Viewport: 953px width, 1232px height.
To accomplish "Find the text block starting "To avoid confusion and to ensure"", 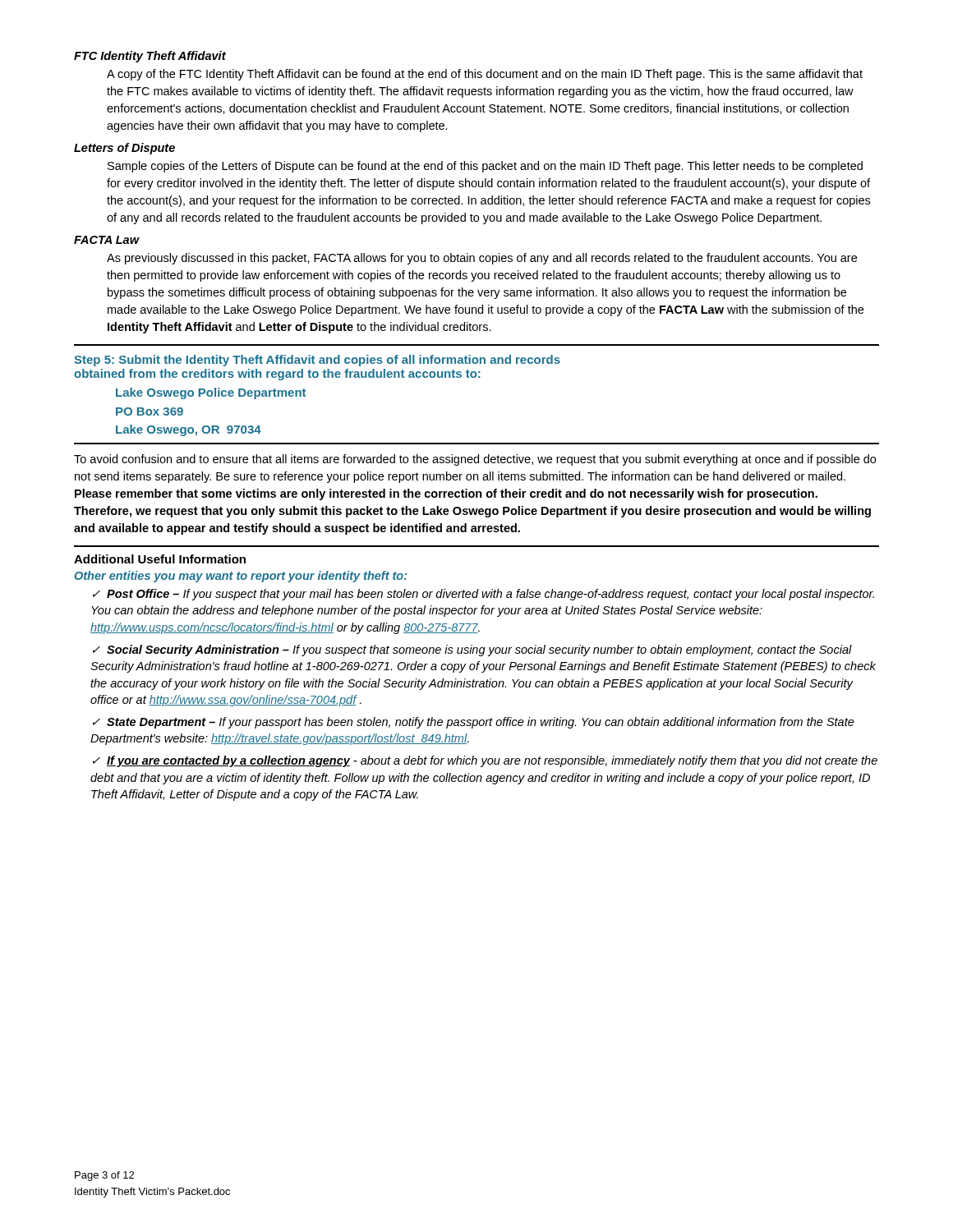I will (x=475, y=493).
